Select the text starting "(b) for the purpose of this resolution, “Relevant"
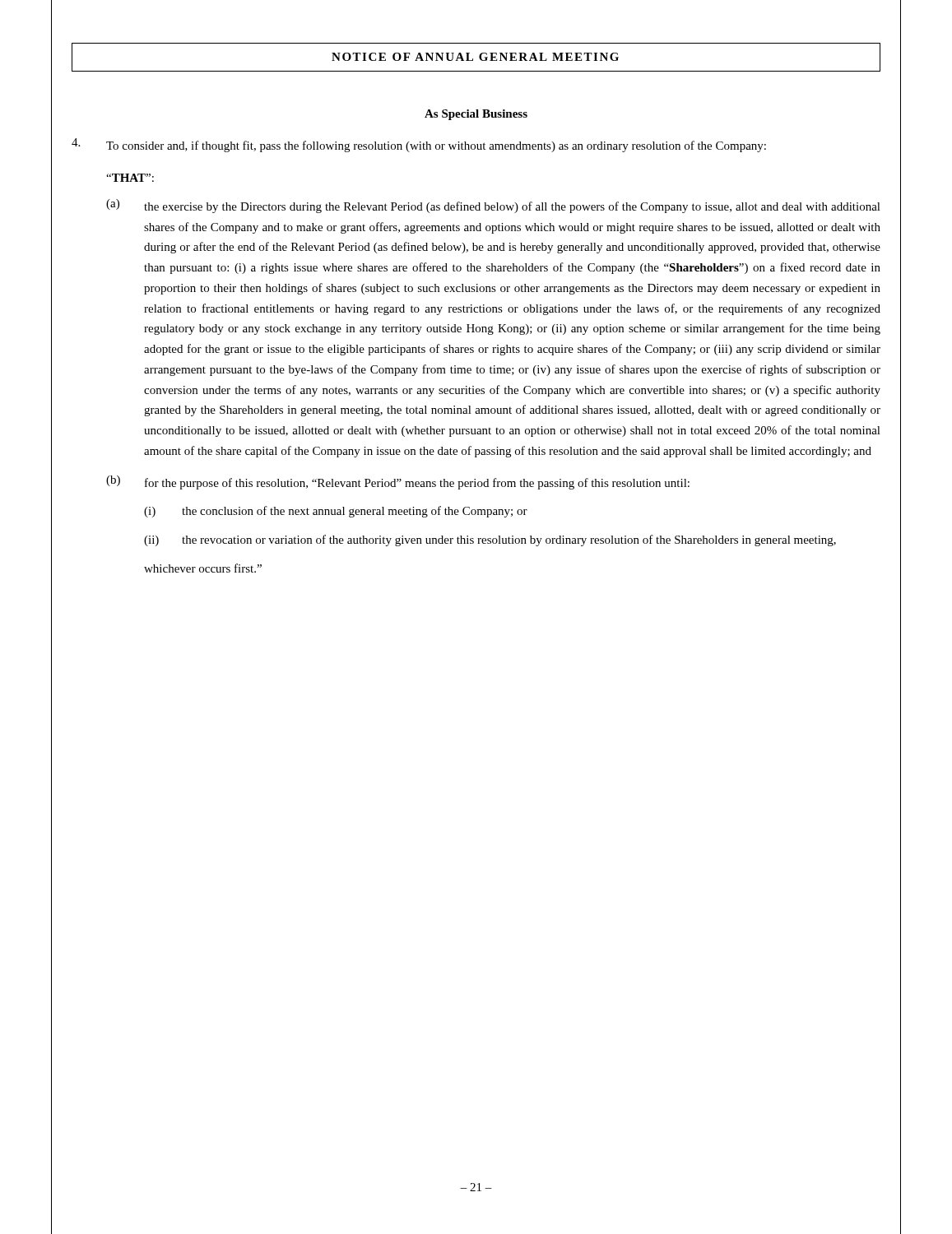 click(493, 526)
